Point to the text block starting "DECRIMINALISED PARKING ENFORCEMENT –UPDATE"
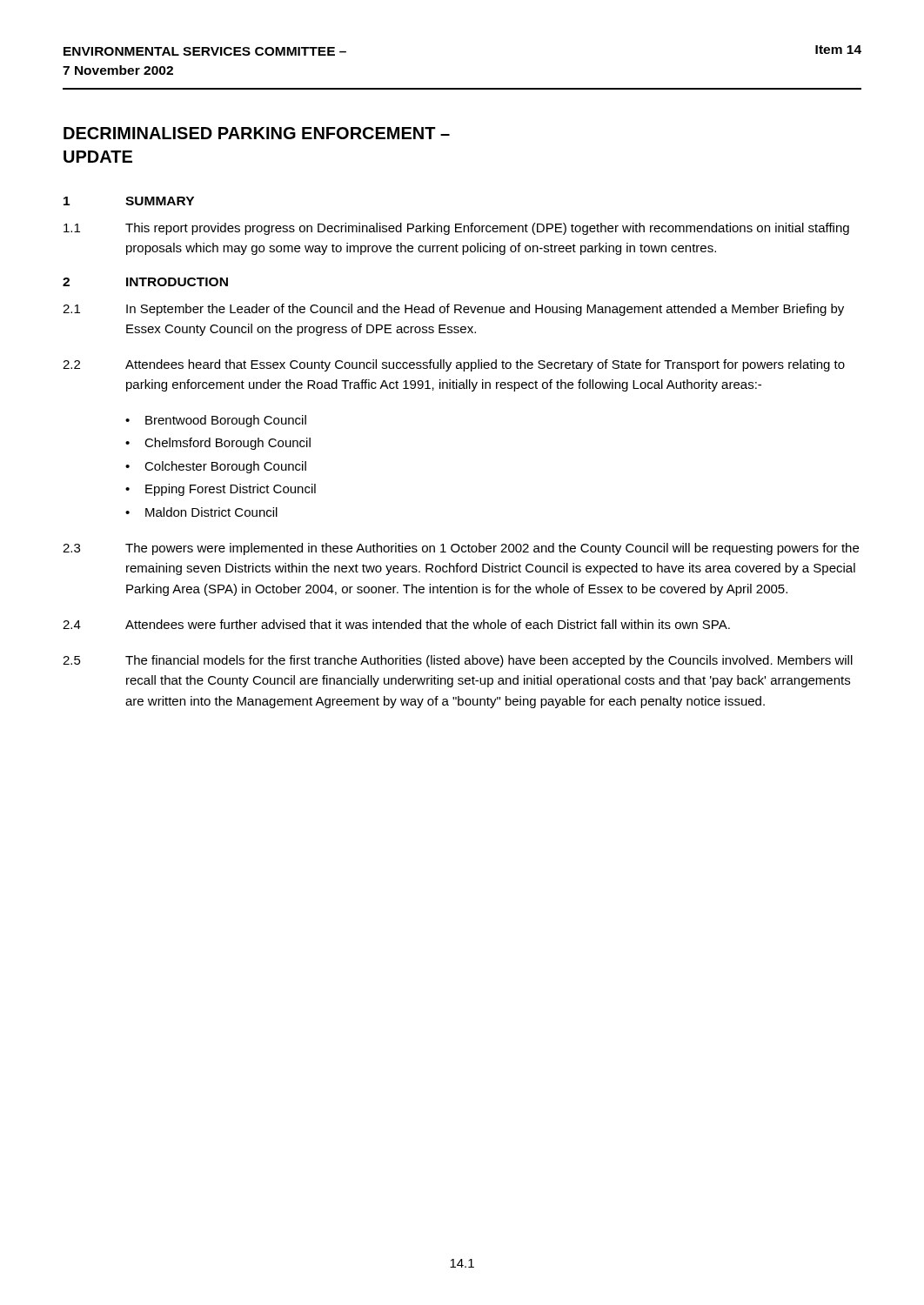924x1305 pixels. (x=256, y=145)
